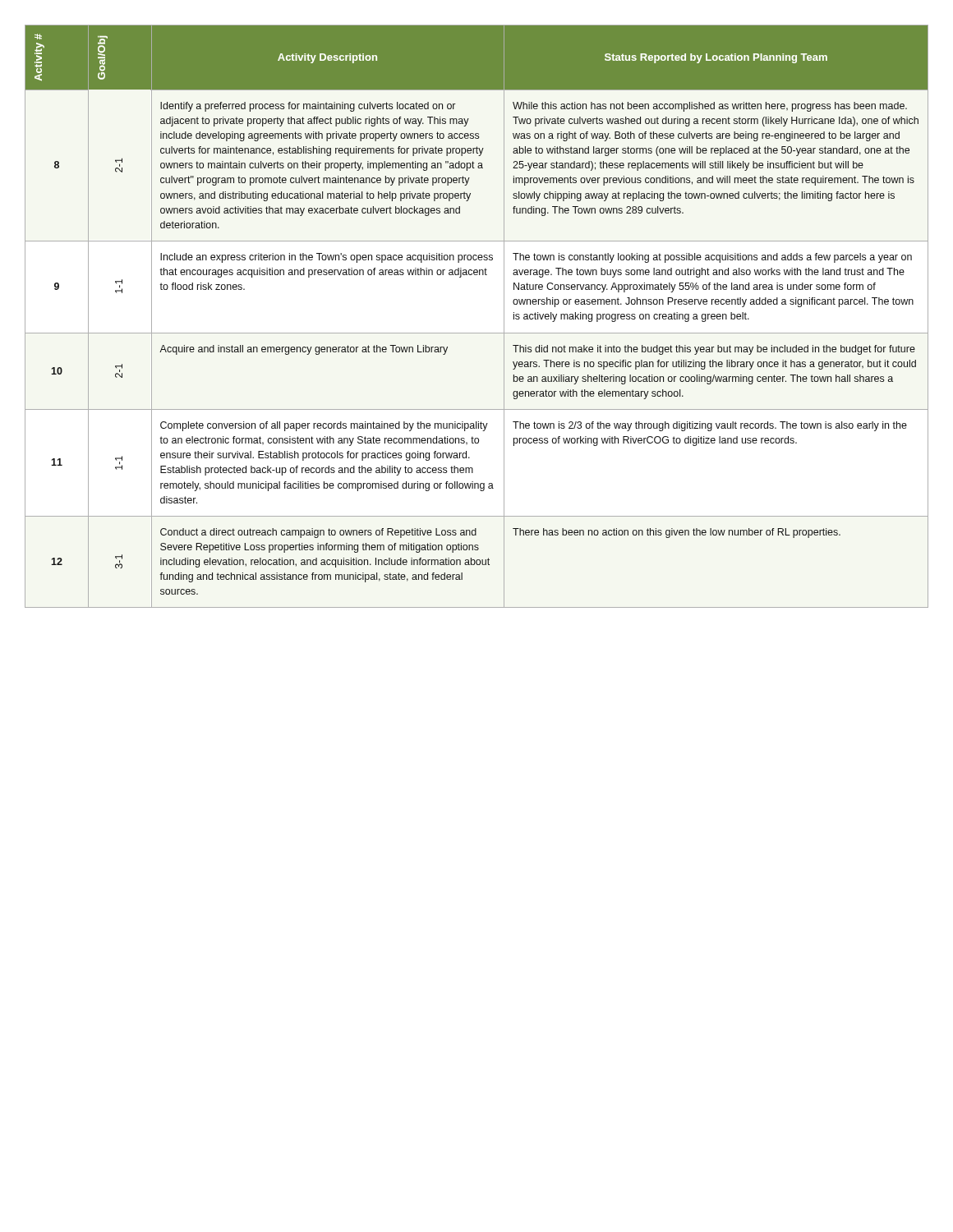This screenshot has height=1232, width=953.
Task: Click on the table containing "While this action"
Action: click(476, 316)
